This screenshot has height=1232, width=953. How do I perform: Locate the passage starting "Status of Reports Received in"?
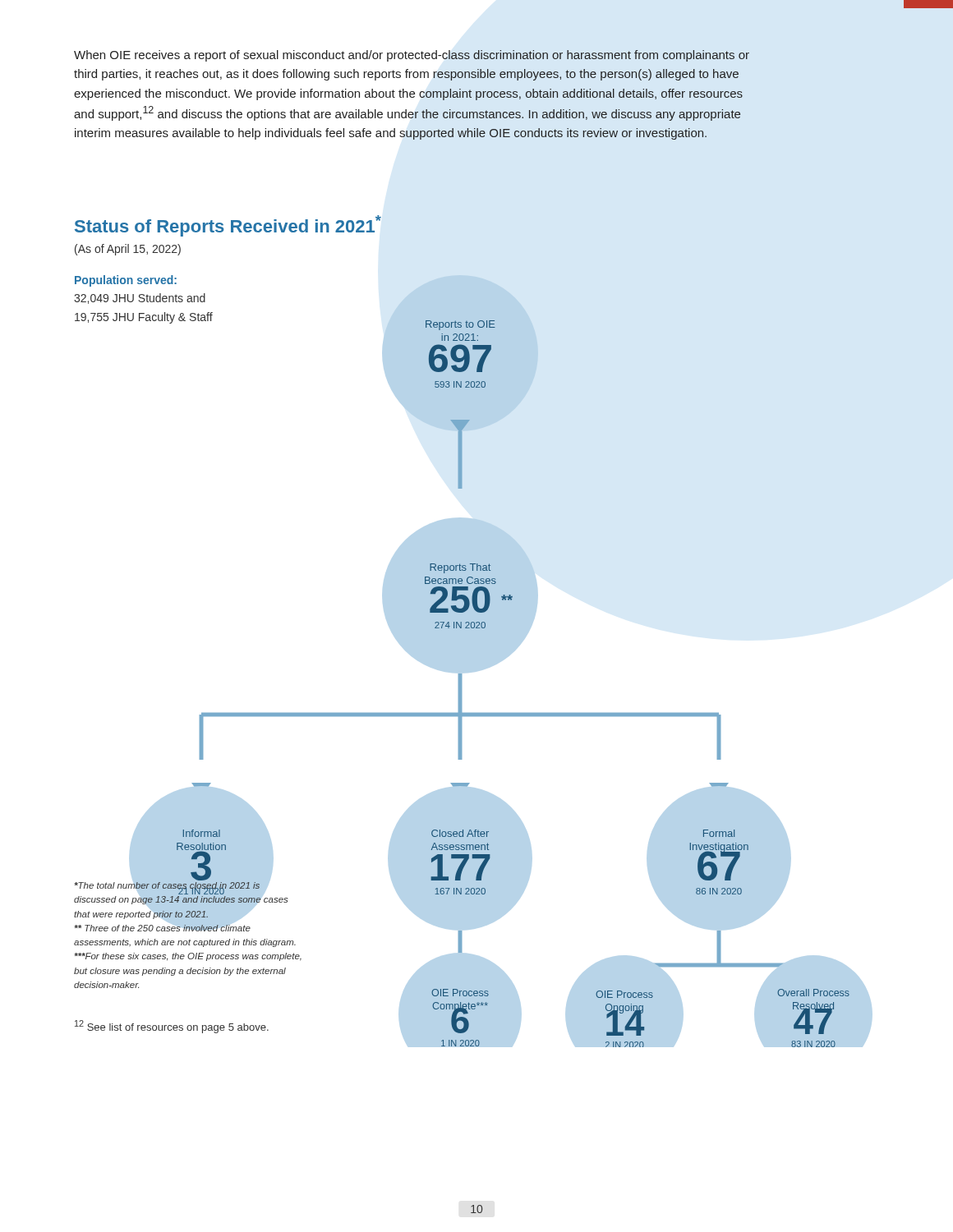(228, 224)
